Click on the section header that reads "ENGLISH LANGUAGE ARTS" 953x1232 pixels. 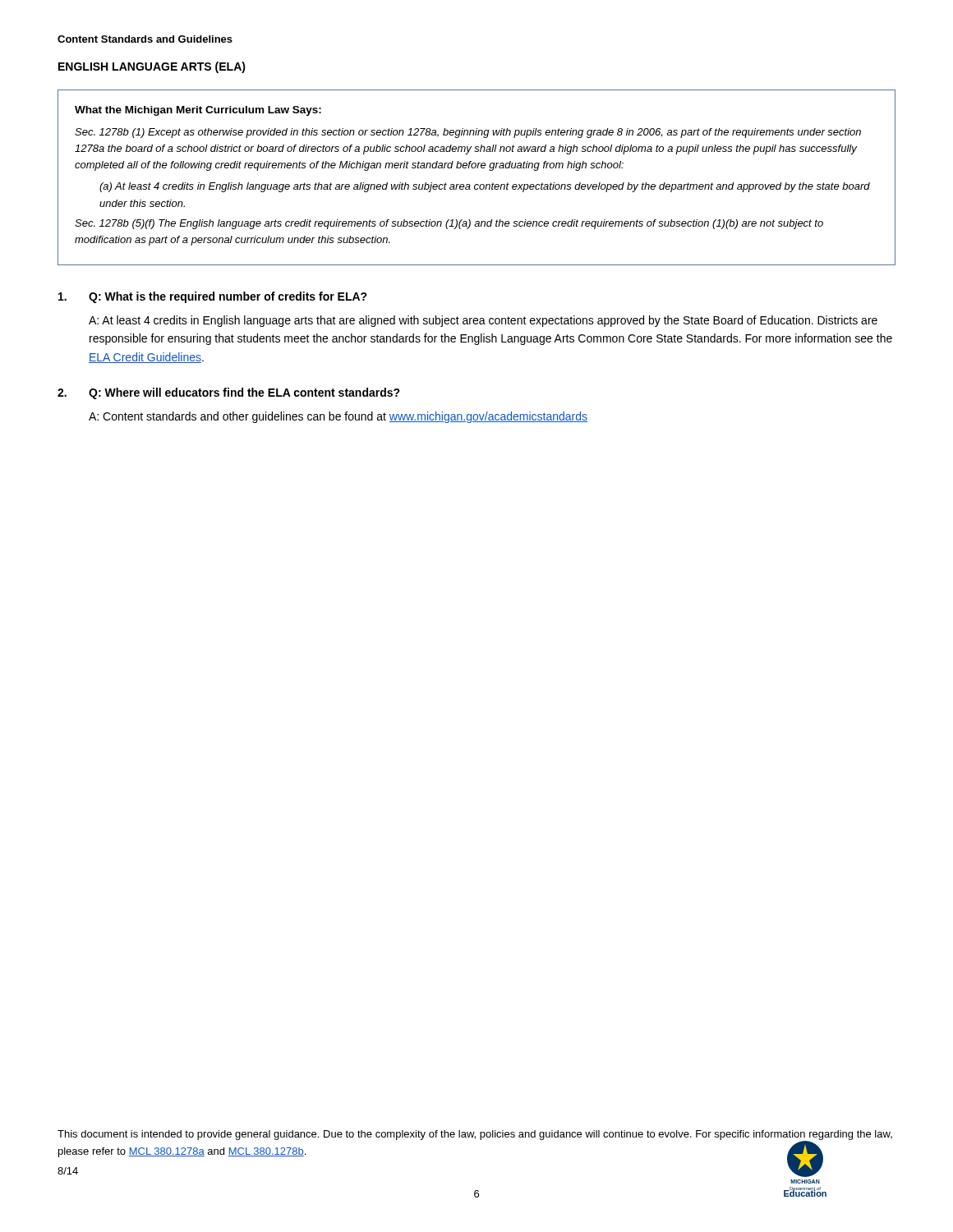click(152, 67)
